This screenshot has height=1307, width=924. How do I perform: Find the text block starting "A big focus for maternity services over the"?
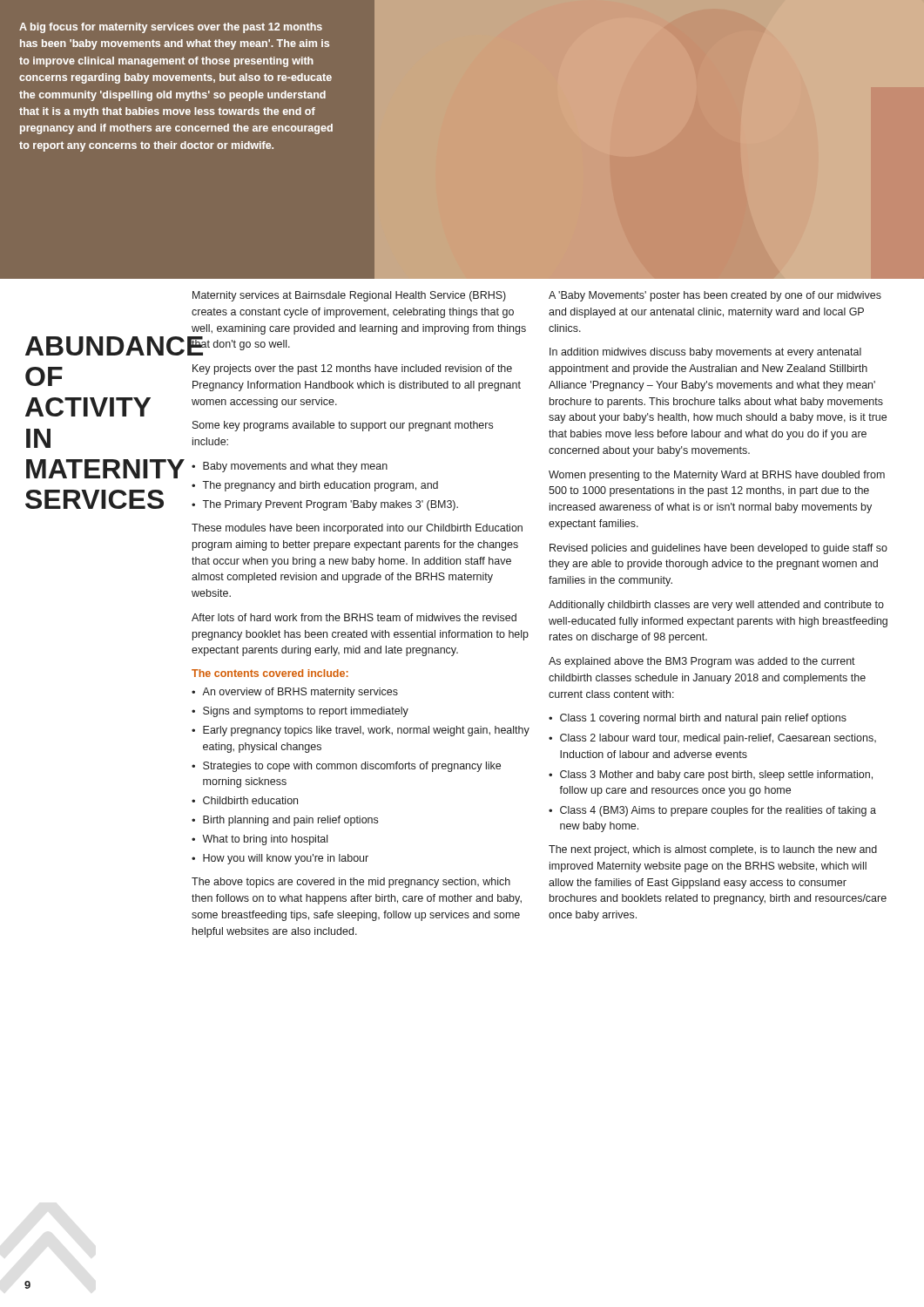tap(176, 86)
